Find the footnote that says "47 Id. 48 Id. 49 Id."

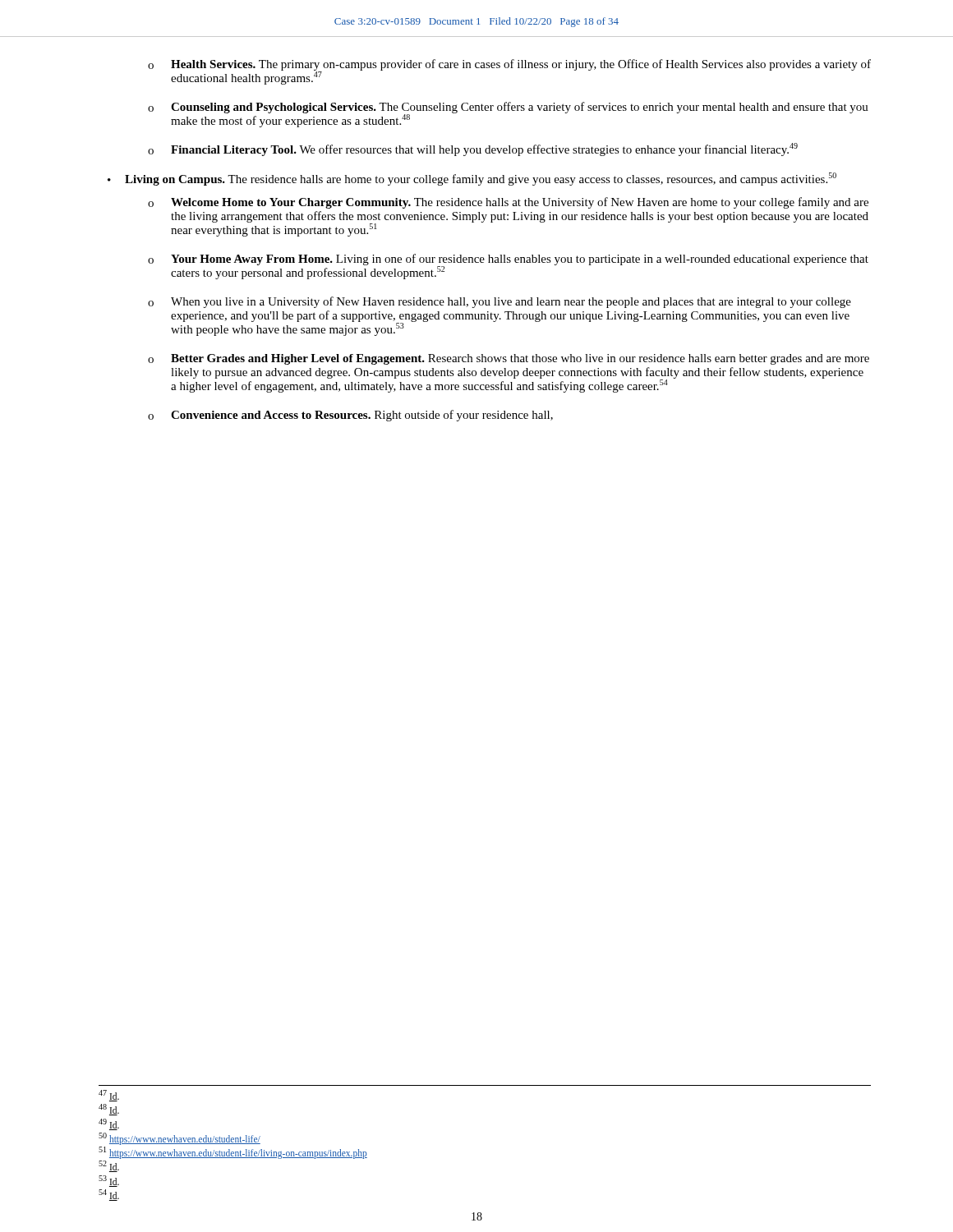tap(109, 1096)
